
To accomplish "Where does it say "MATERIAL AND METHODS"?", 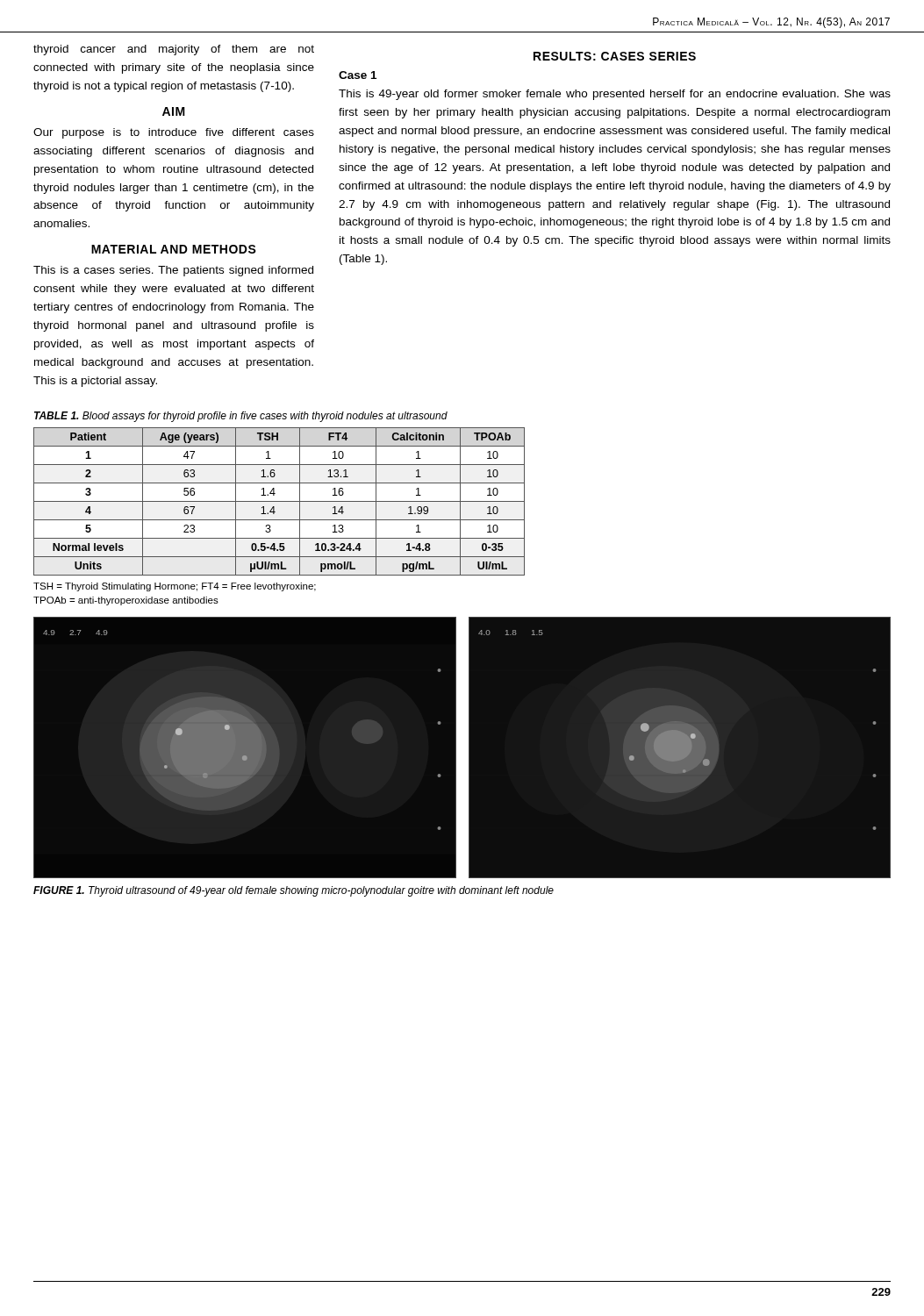I will [174, 249].
